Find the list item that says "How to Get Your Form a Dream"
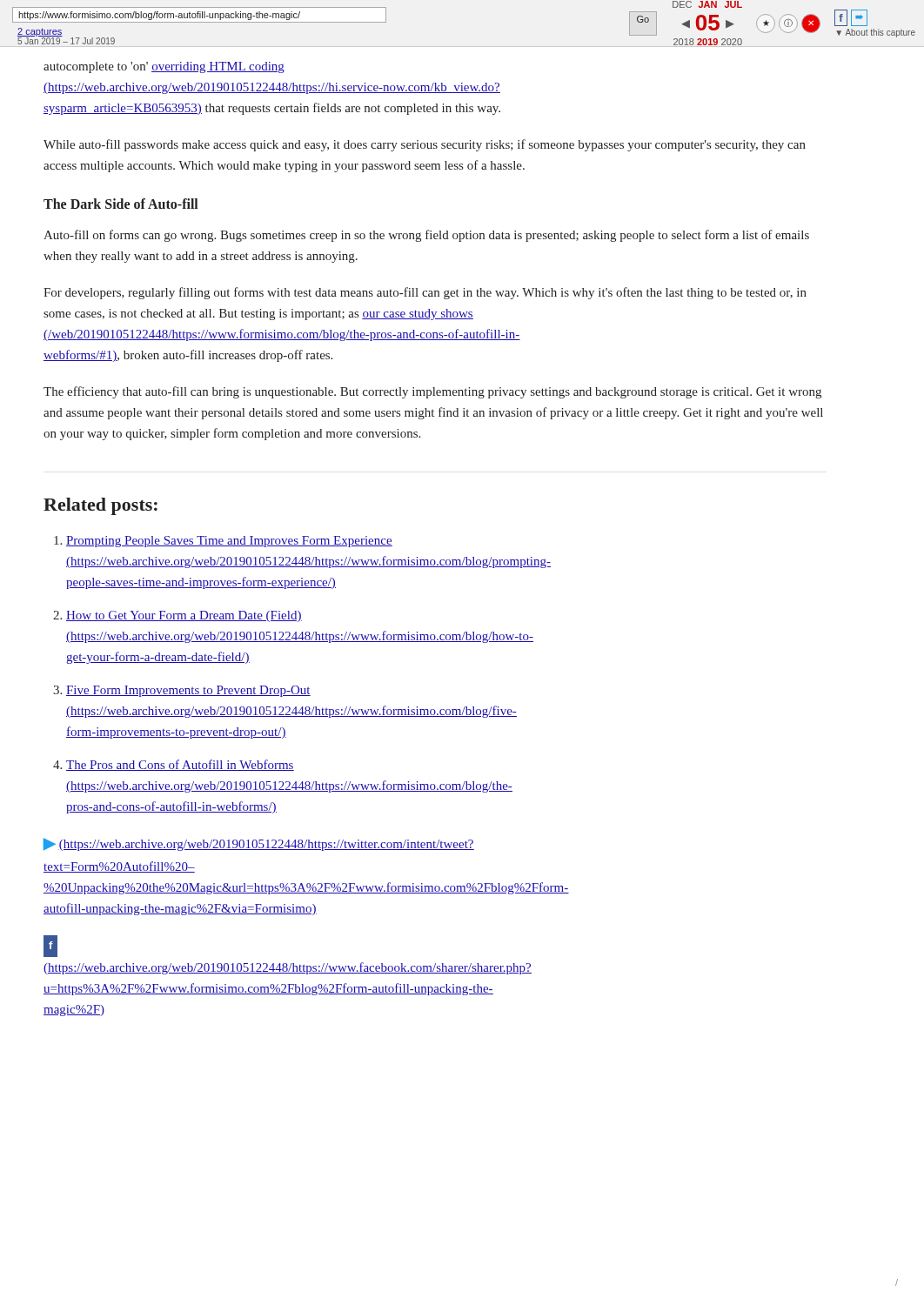The width and height of the screenshot is (924, 1305). click(446, 636)
